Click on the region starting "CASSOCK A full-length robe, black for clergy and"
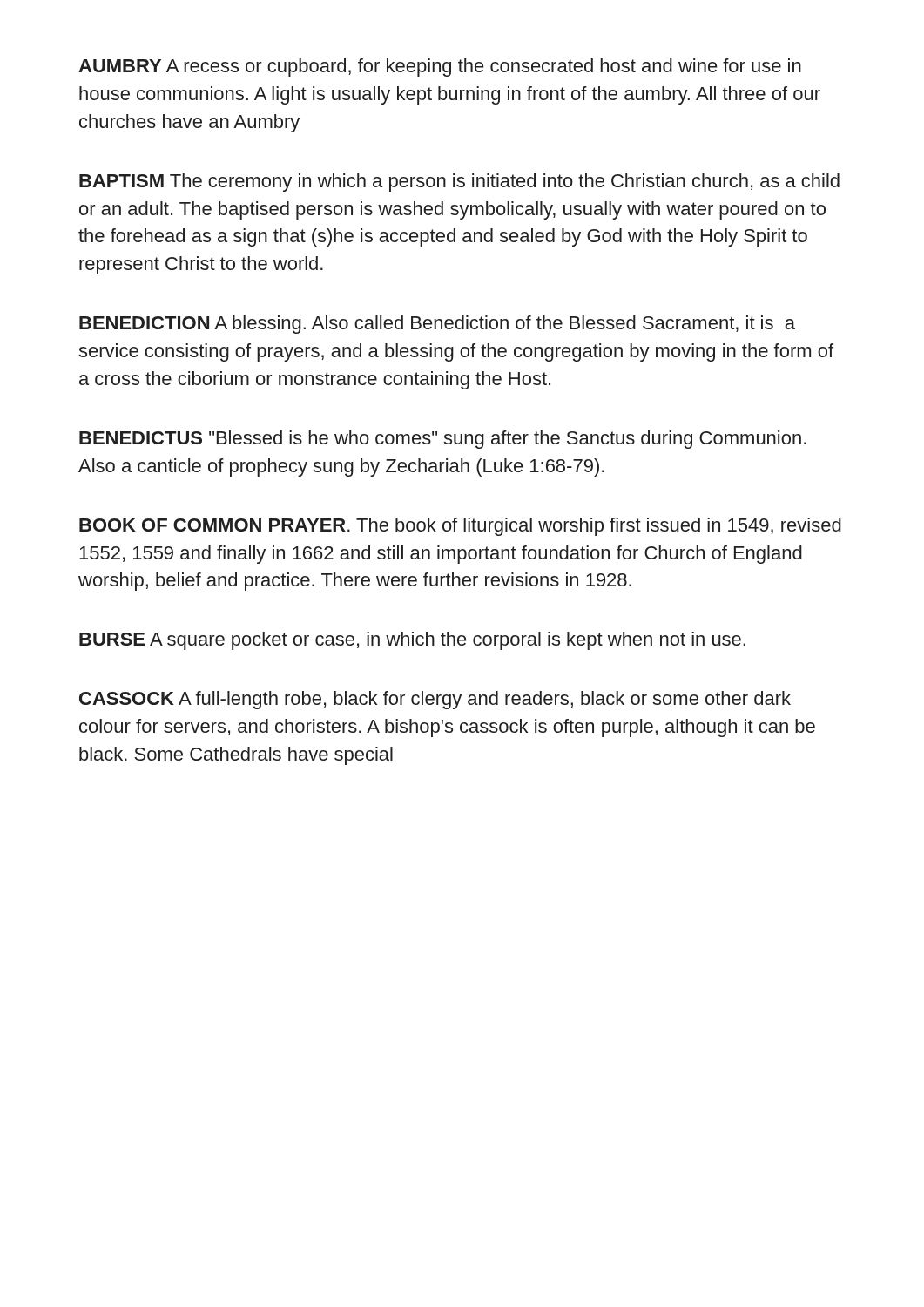This screenshot has height=1307, width=924. 447,726
